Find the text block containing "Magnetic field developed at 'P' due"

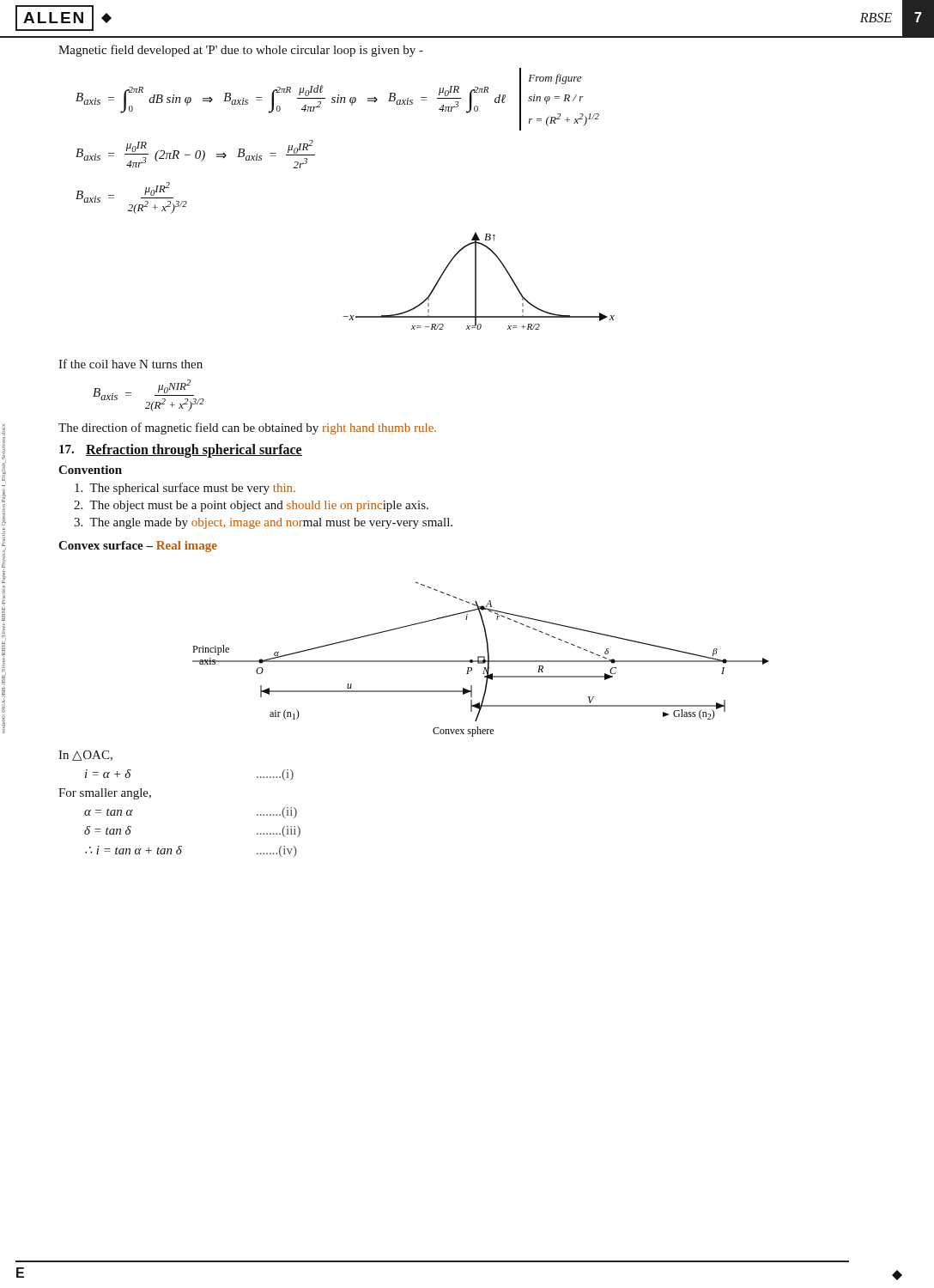(x=241, y=50)
